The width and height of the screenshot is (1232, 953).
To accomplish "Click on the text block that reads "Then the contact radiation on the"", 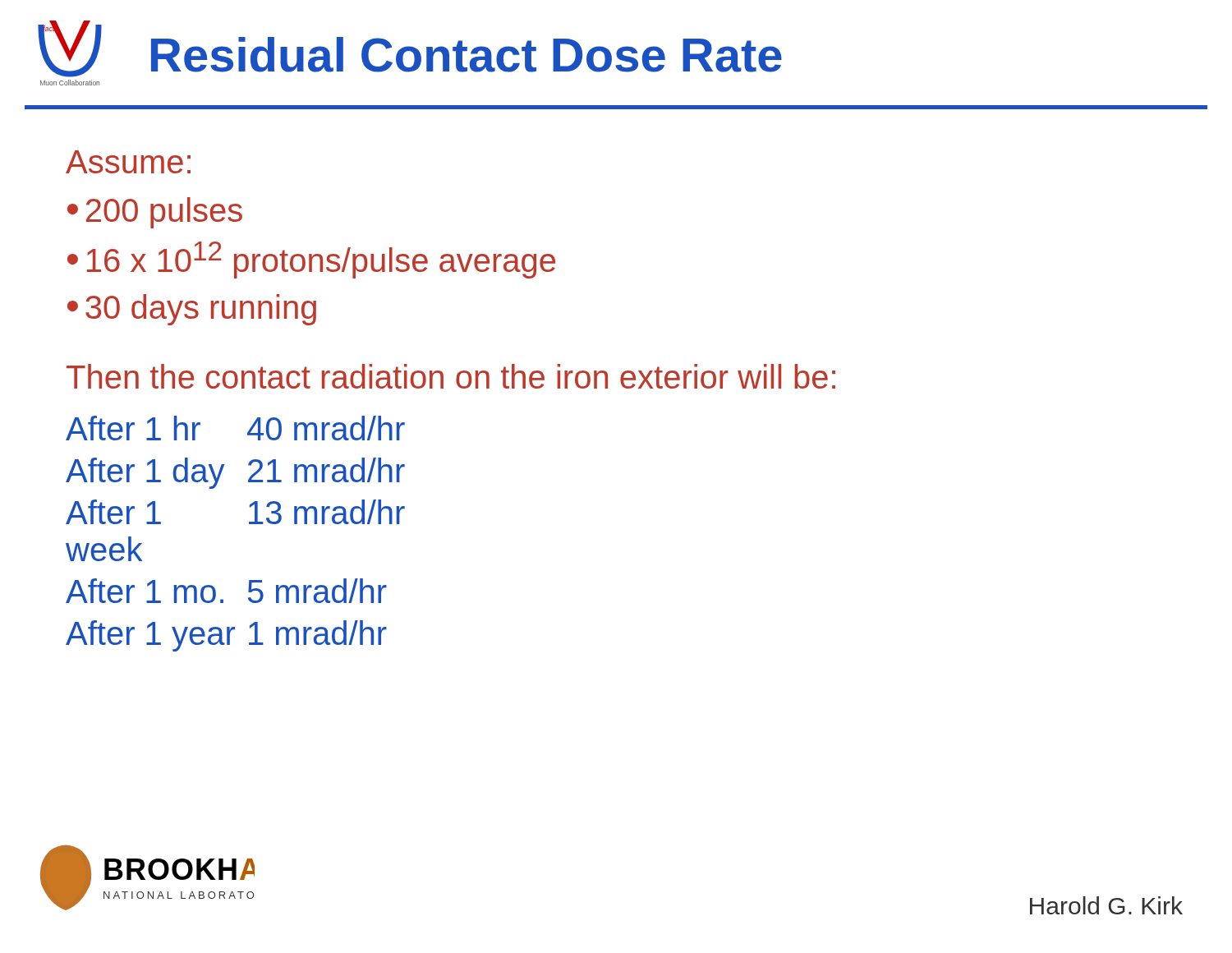I will click(x=452, y=377).
